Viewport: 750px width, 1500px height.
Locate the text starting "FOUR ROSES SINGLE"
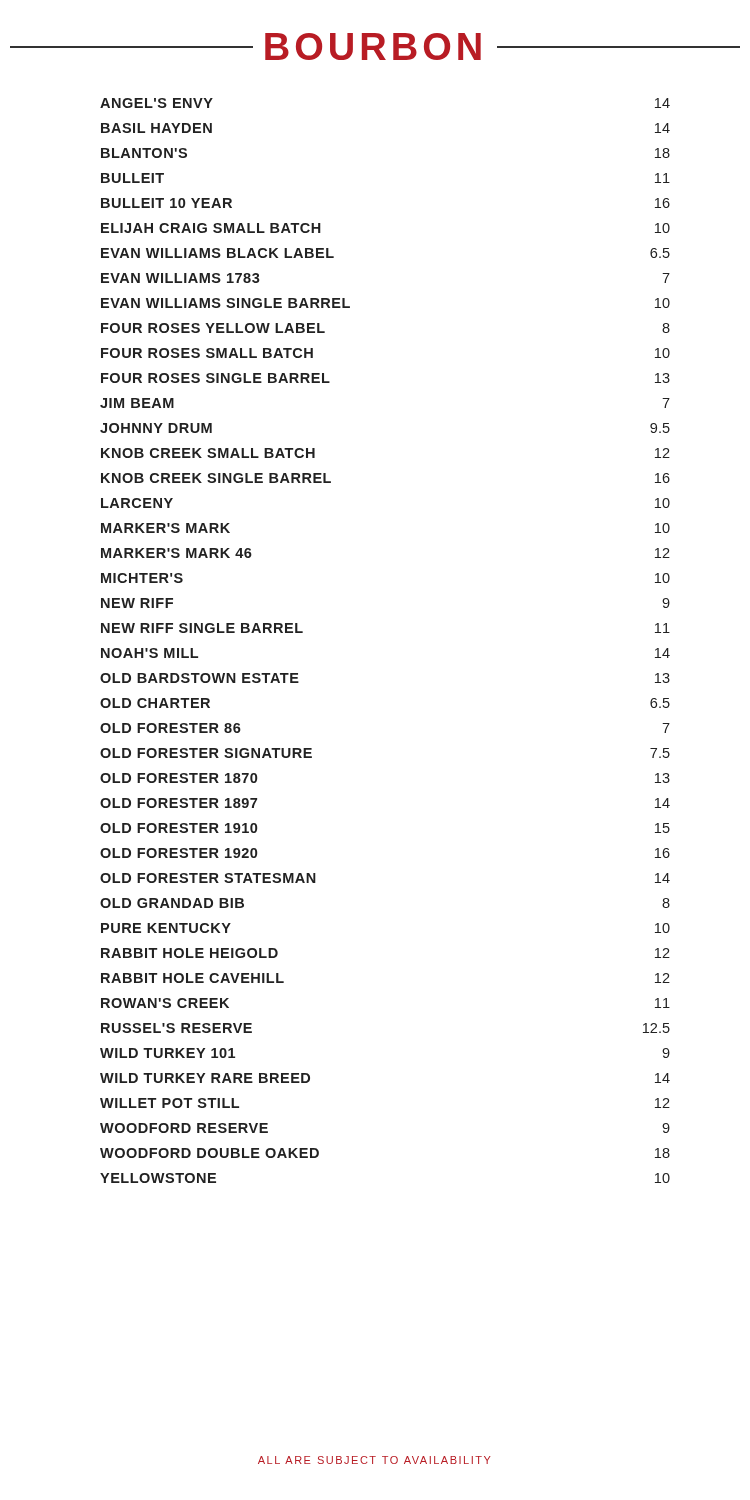(218, 378)
